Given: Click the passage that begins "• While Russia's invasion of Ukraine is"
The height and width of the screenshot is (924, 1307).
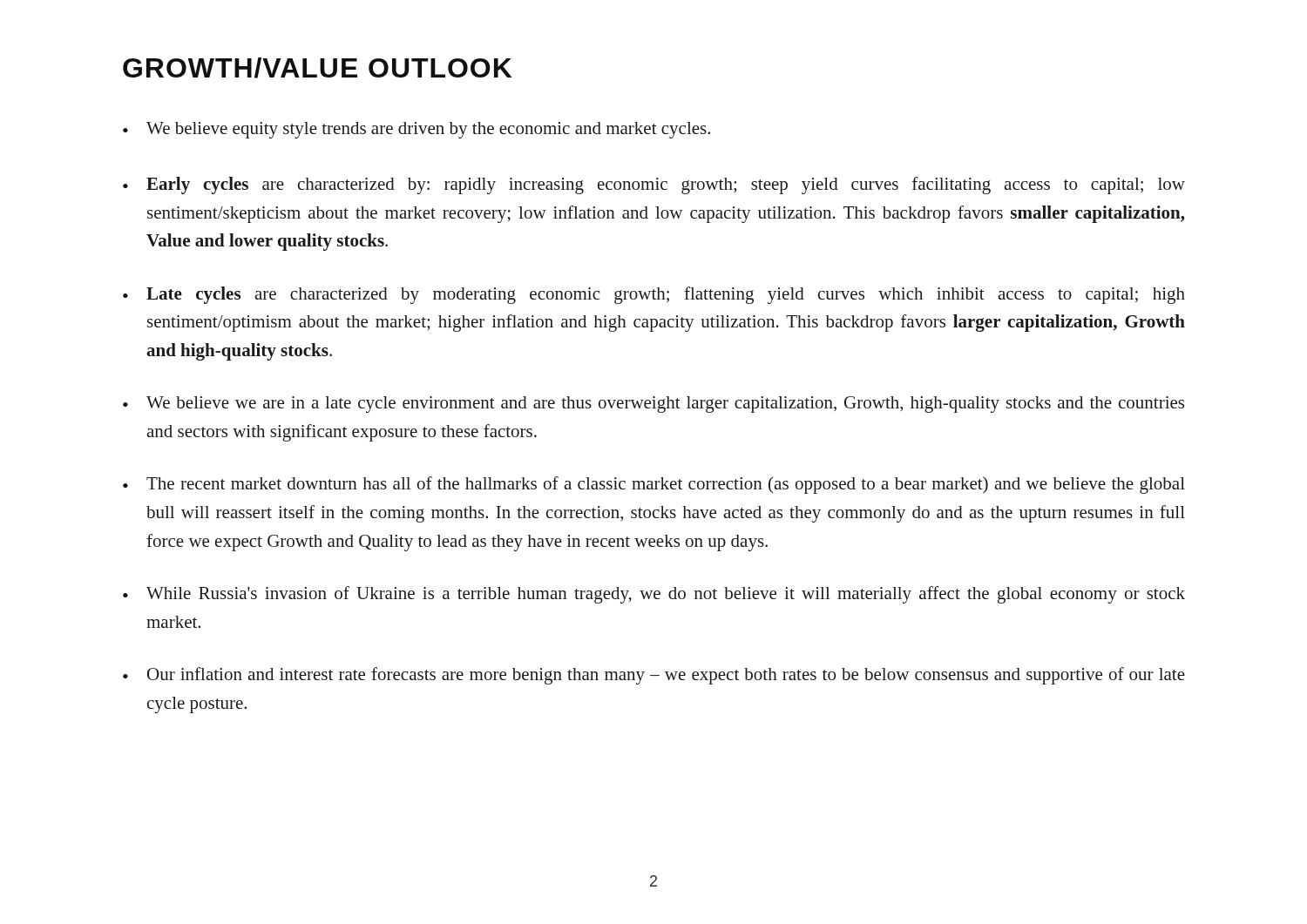Looking at the screenshot, I should [x=654, y=608].
